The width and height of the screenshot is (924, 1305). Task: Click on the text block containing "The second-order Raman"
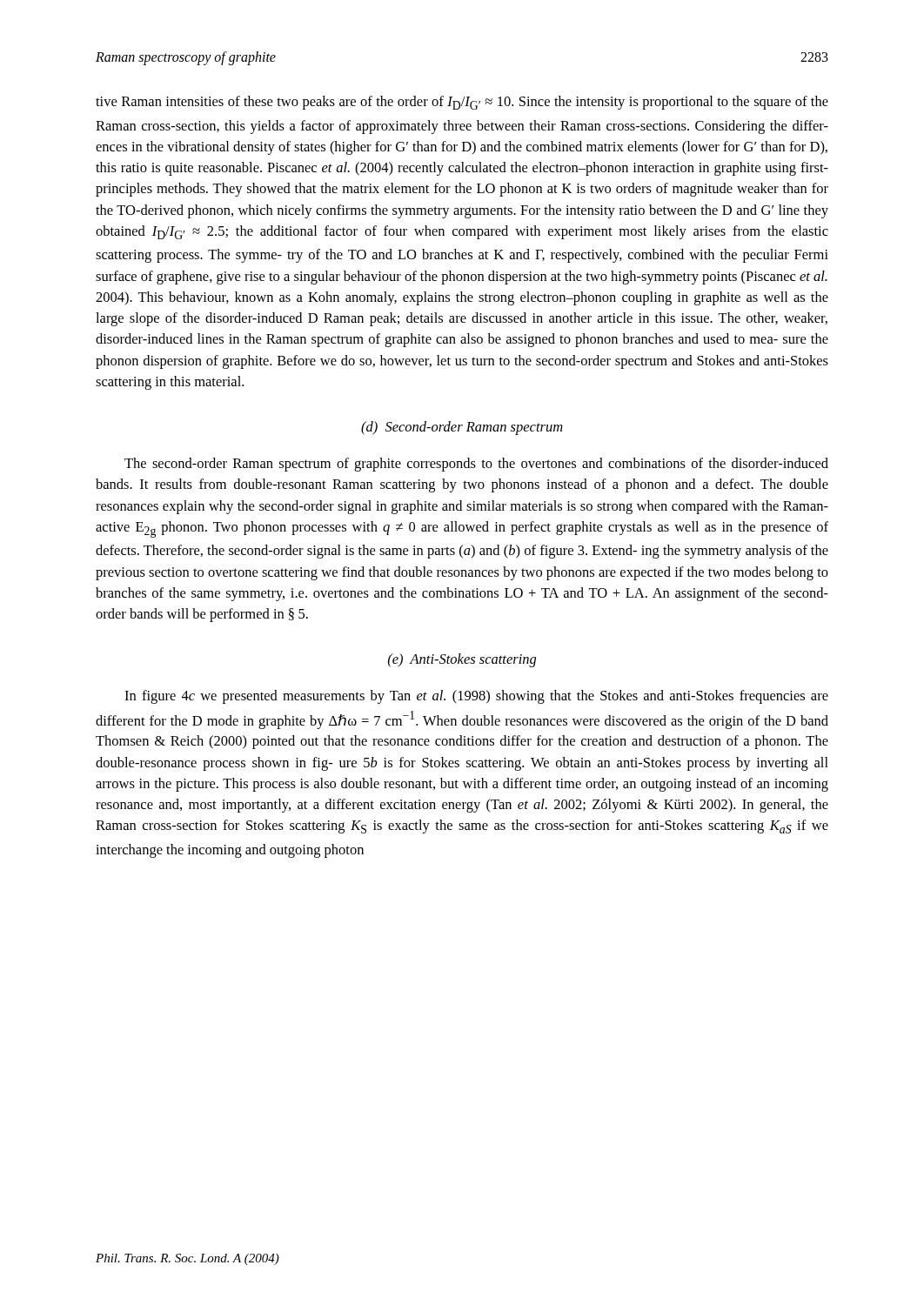(462, 539)
